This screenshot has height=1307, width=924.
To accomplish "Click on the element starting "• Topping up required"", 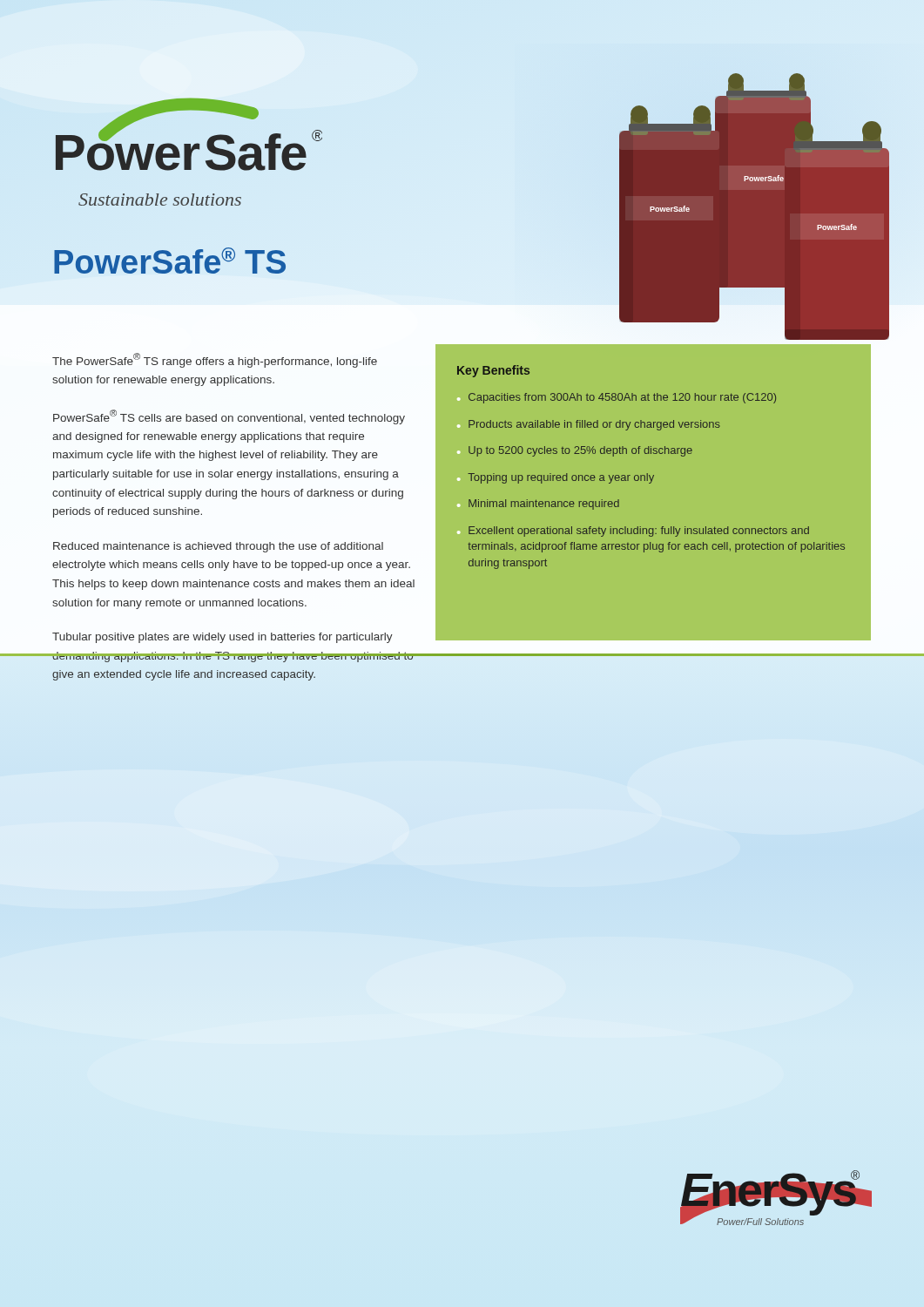I will pyautogui.click(x=653, y=478).
